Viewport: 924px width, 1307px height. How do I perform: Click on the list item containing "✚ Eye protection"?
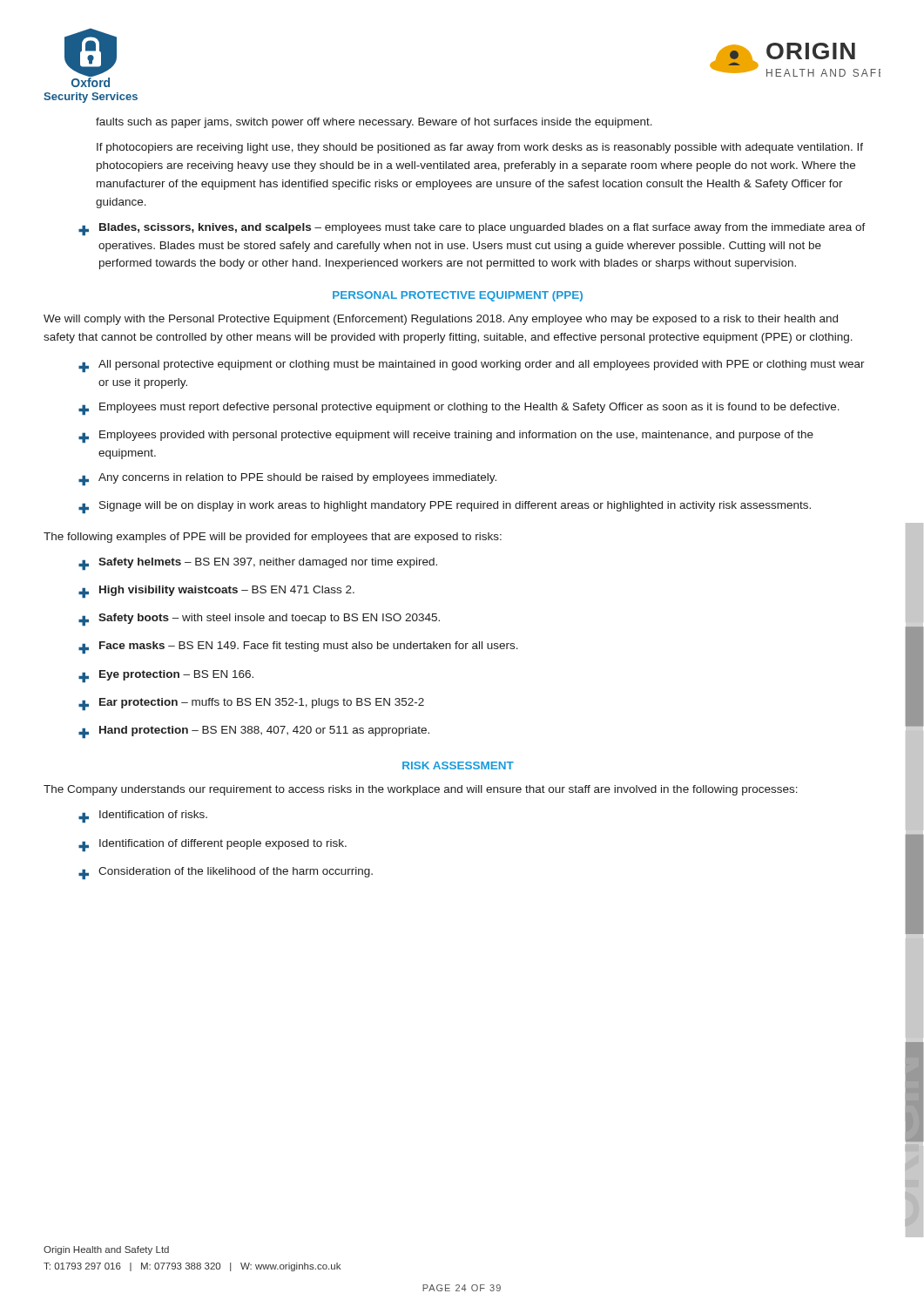click(x=166, y=676)
